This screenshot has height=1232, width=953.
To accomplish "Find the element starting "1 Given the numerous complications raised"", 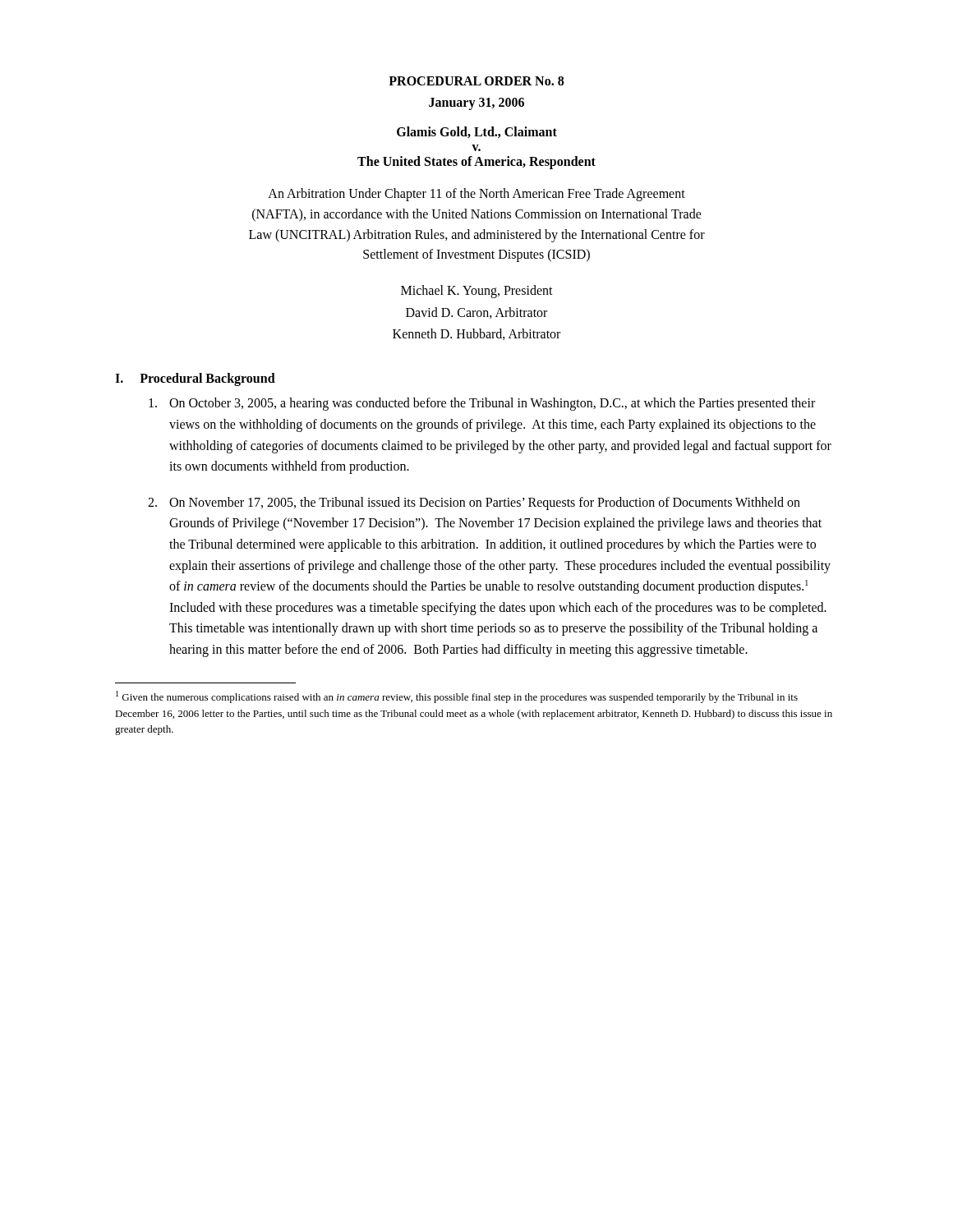I will click(x=474, y=712).
